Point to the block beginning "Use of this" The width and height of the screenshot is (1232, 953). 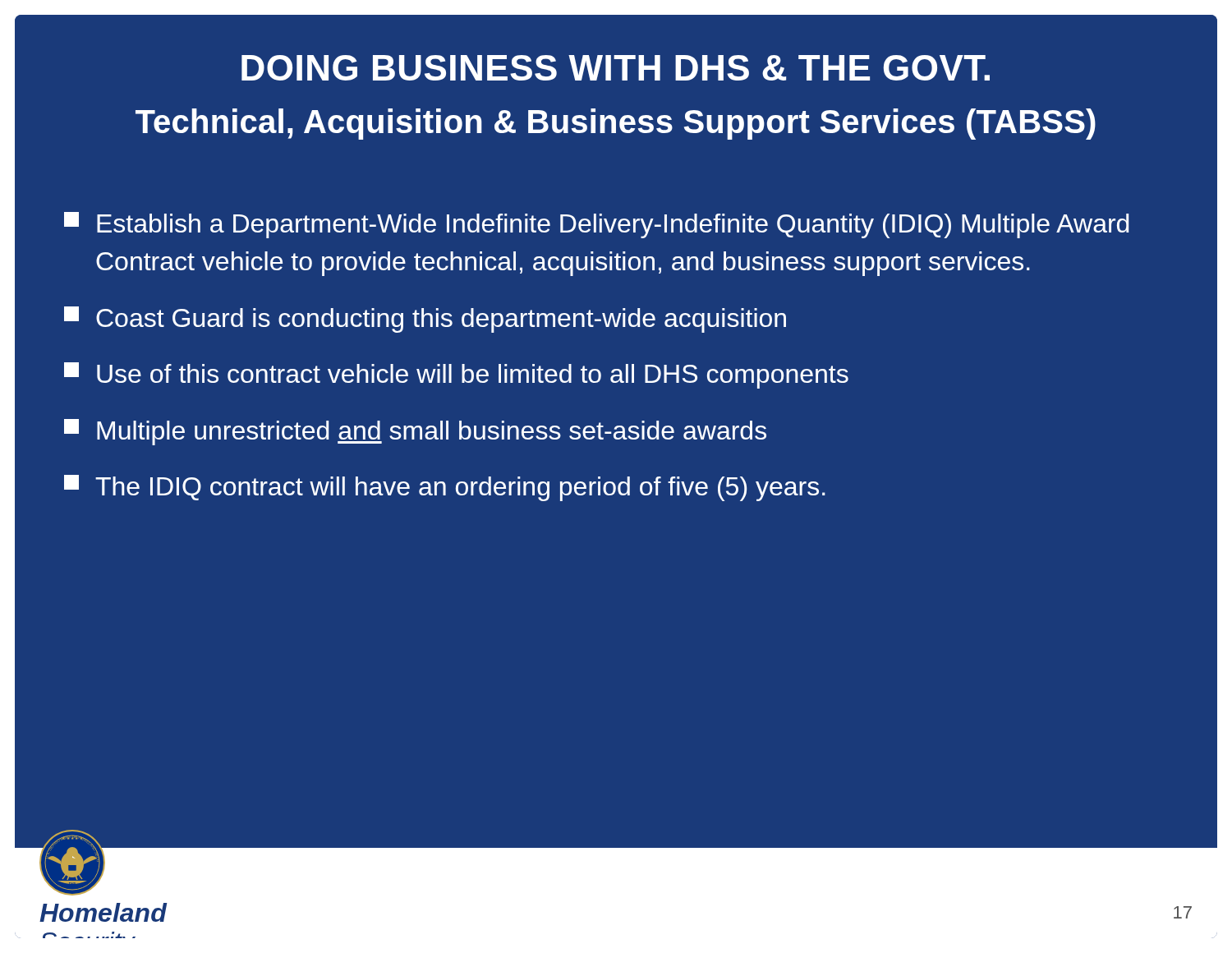pyautogui.click(x=616, y=374)
